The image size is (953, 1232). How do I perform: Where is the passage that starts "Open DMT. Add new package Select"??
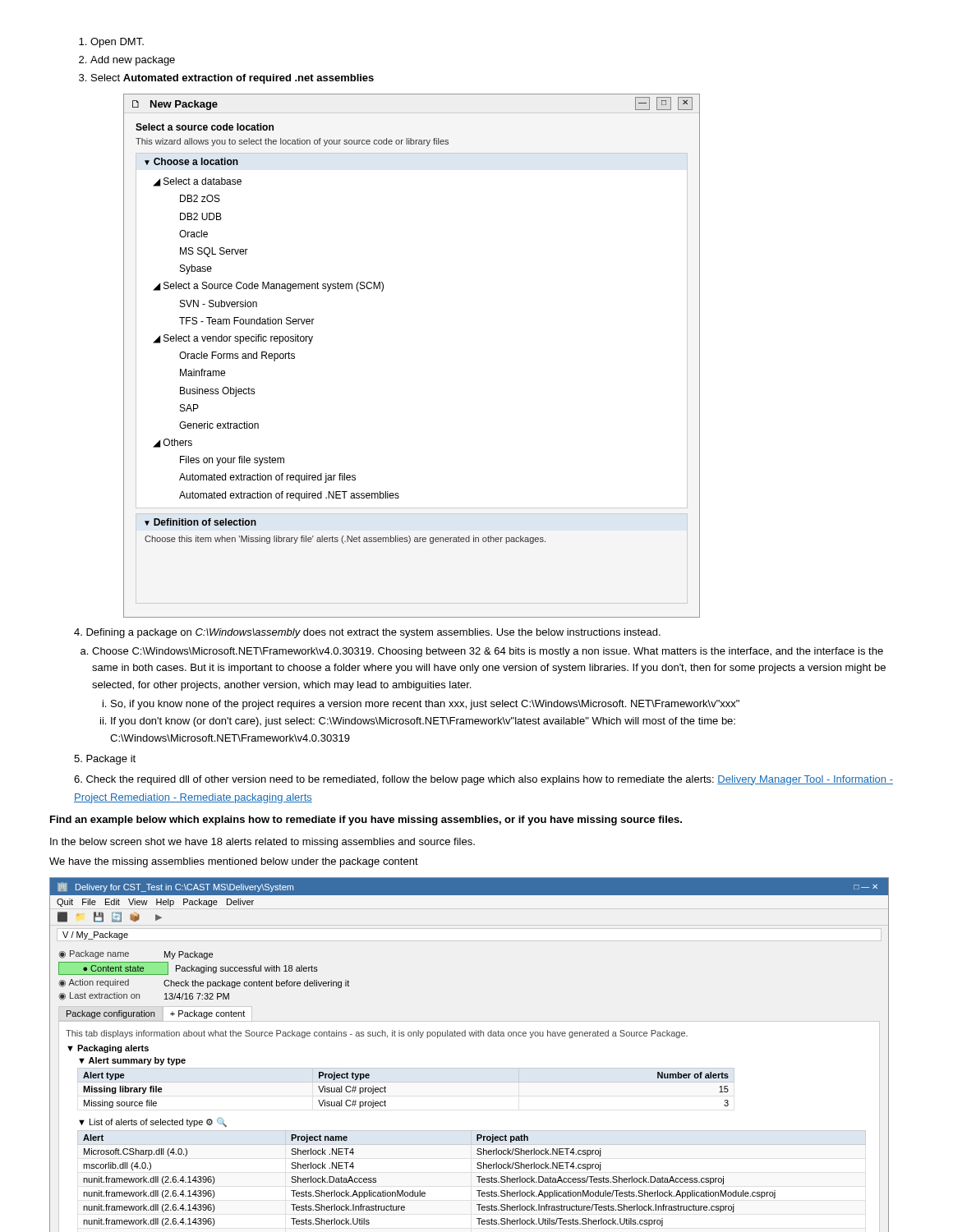coord(111,43)
